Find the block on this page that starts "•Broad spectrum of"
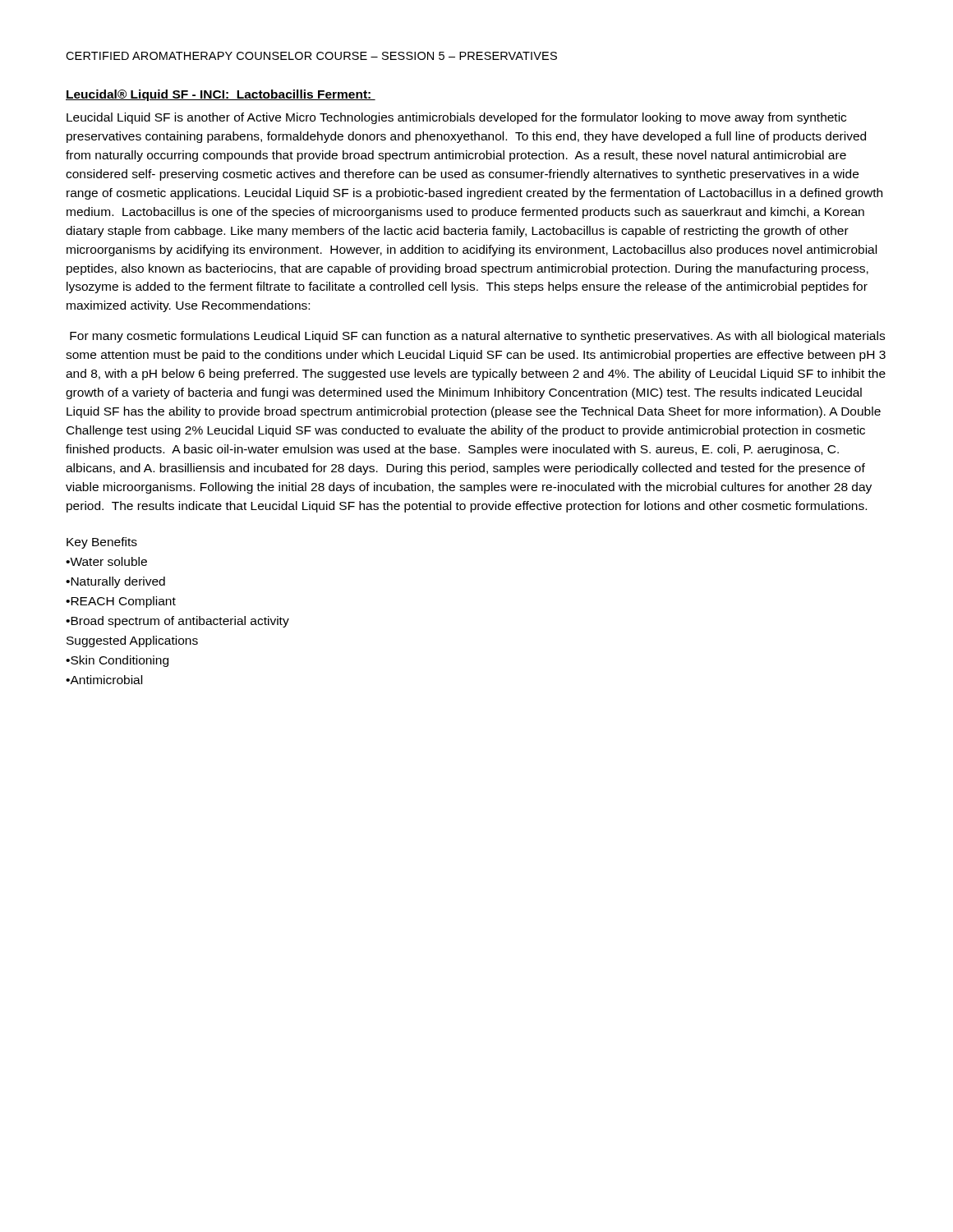This screenshot has height=1232, width=953. [x=177, y=620]
